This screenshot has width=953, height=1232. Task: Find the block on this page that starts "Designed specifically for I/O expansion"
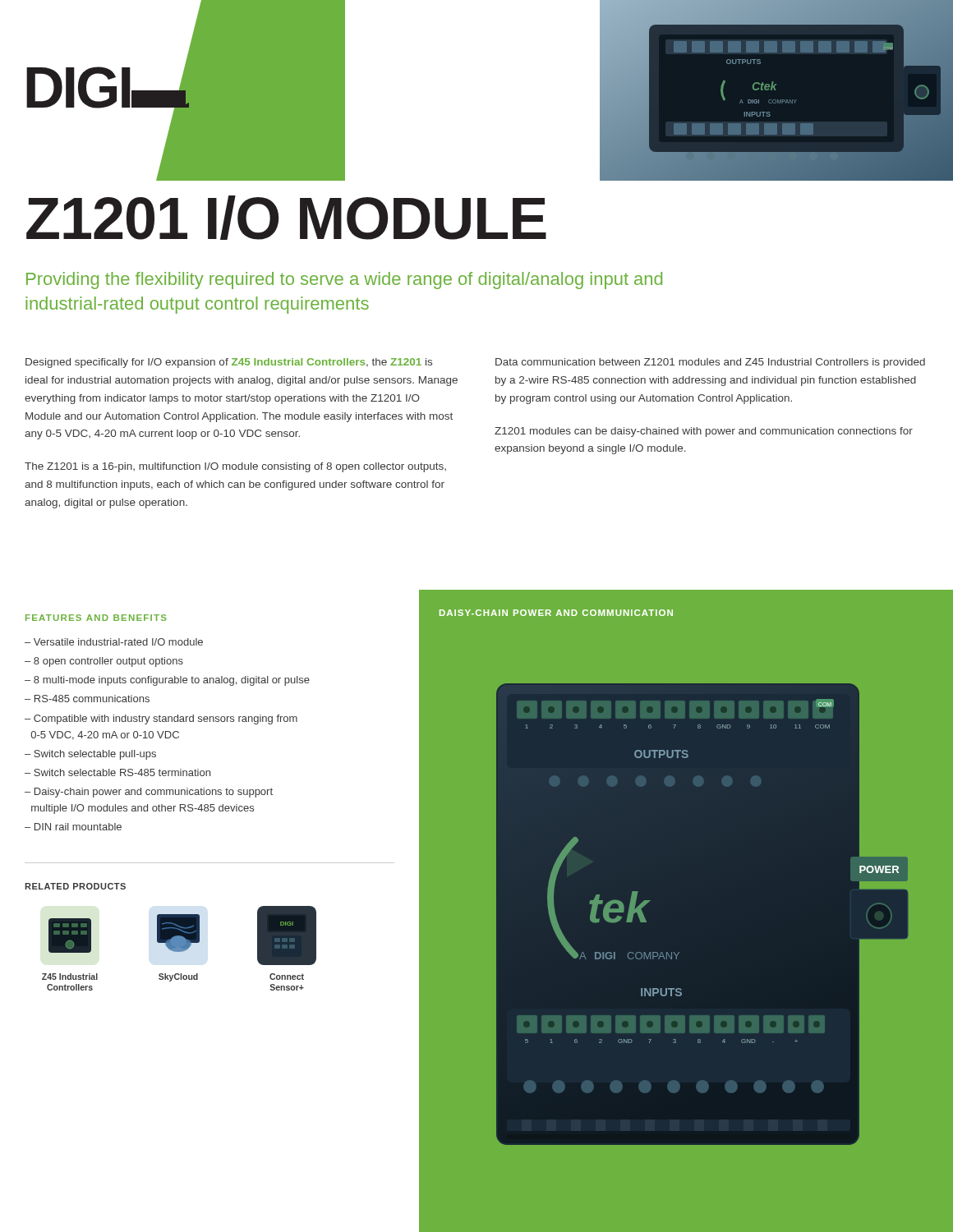(x=242, y=432)
